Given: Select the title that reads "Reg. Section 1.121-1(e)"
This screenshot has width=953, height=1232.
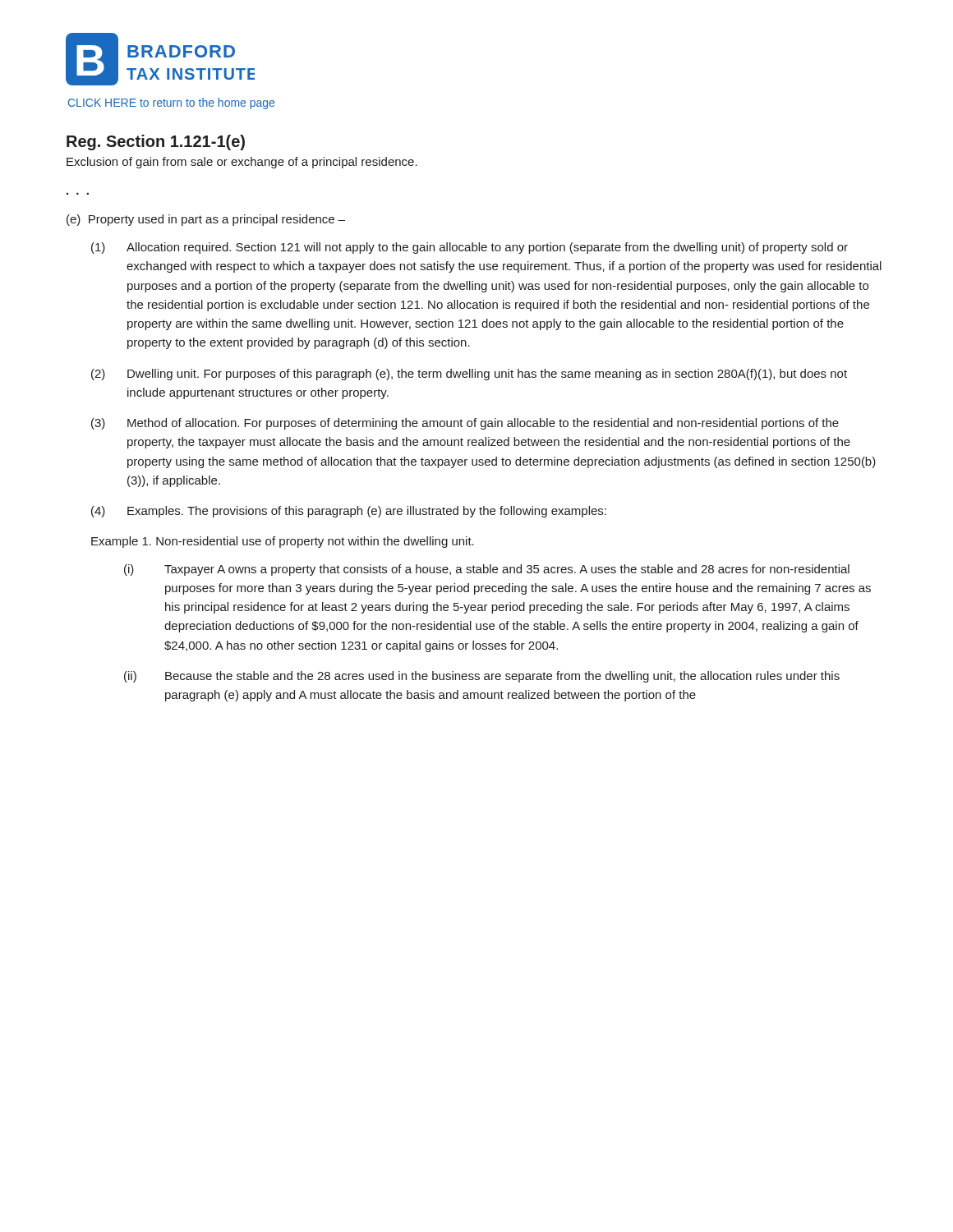Looking at the screenshot, I should click(156, 141).
